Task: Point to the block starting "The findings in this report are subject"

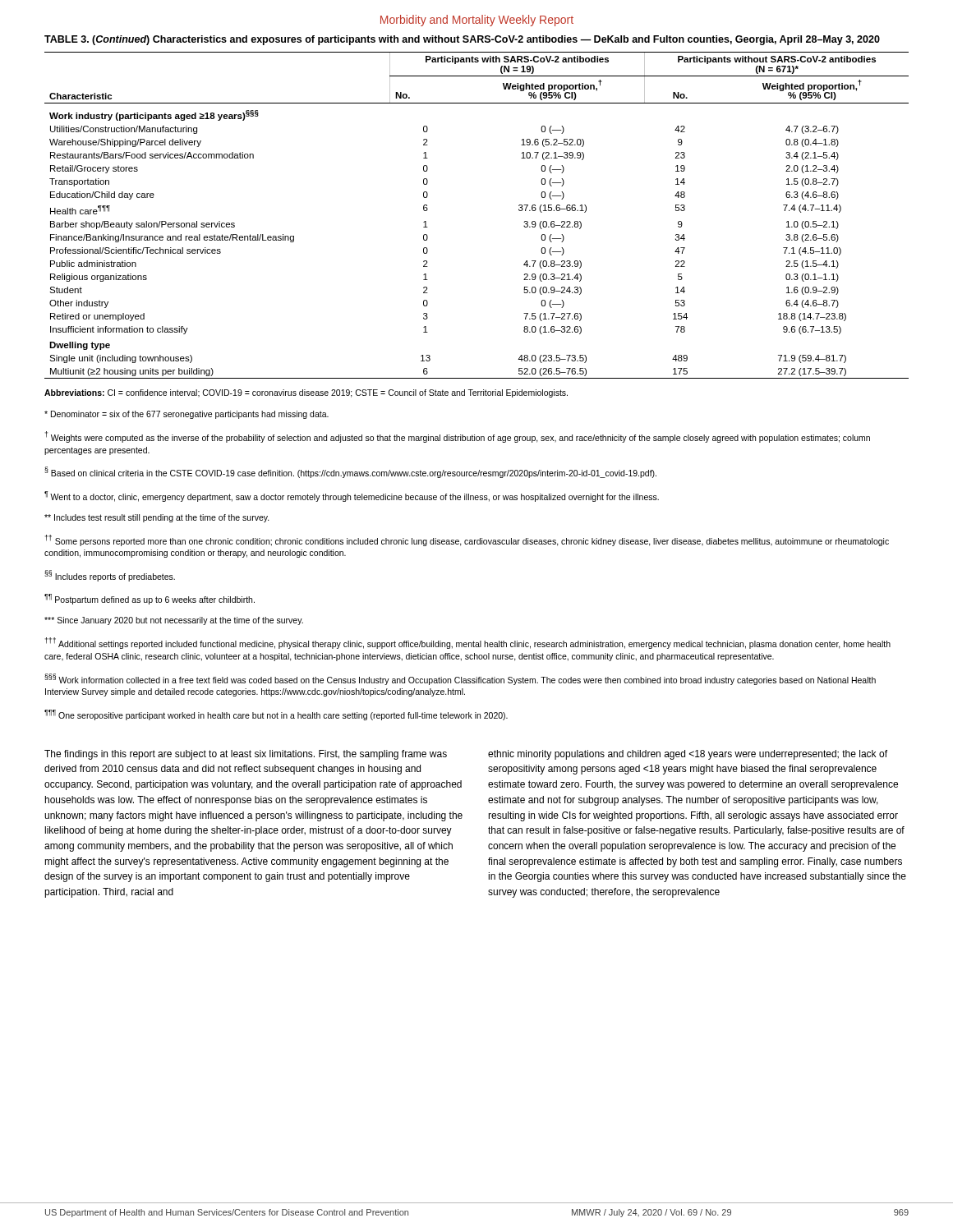Action: (x=245, y=754)
